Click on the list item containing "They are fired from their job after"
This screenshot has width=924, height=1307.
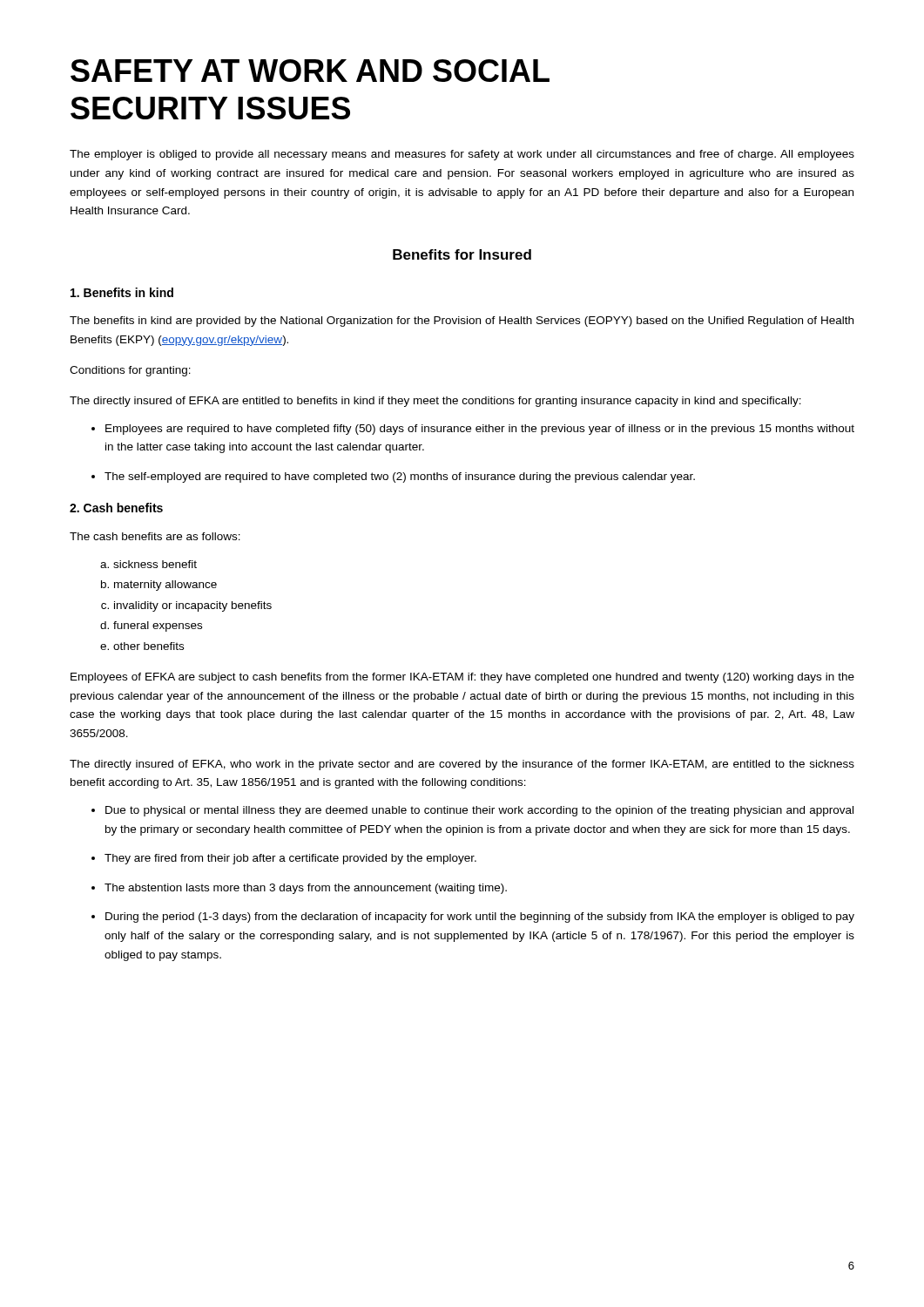pyautogui.click(x=462, y=858)
